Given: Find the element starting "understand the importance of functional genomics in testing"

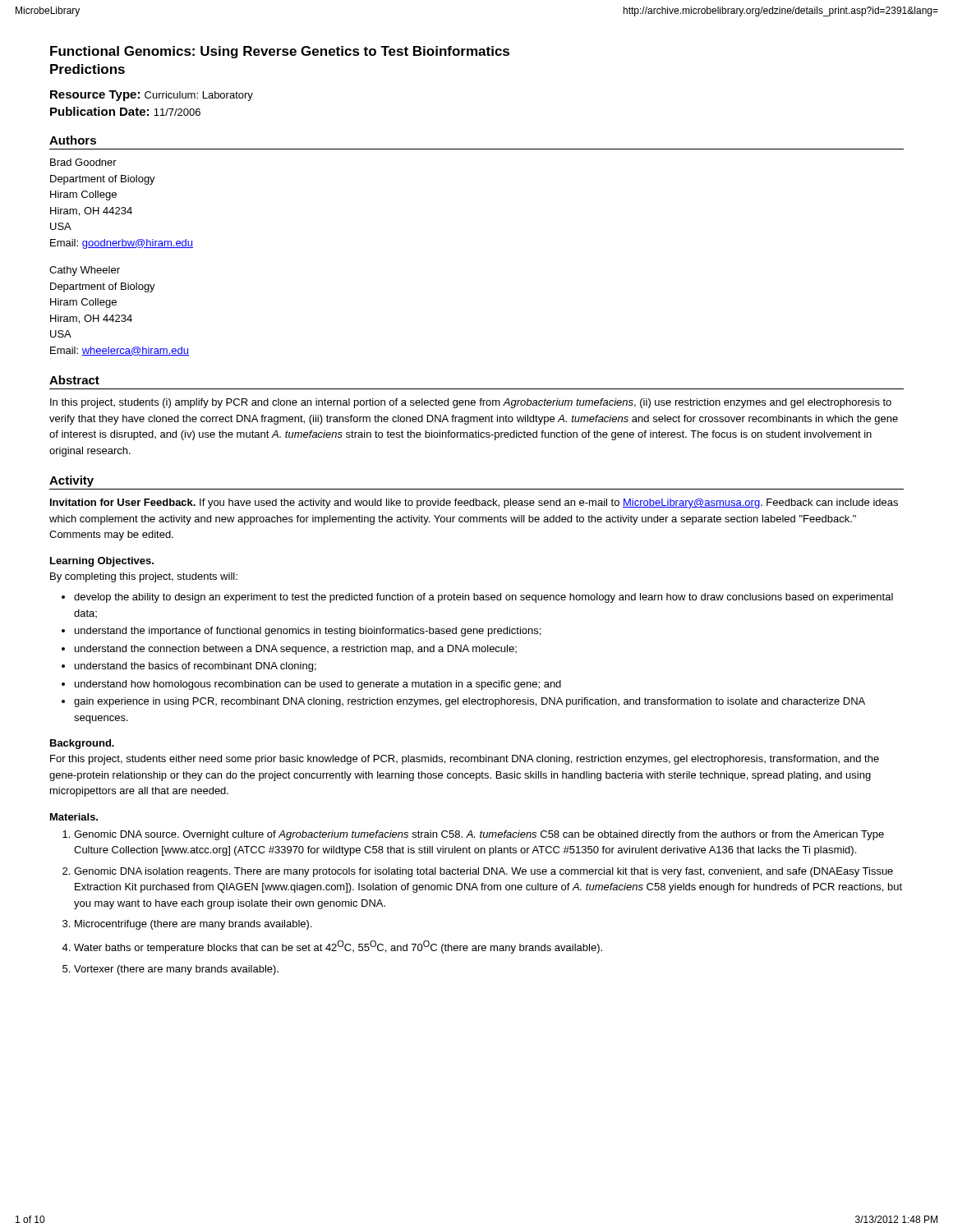Looking at the screenshot, I should coord(308,631).
